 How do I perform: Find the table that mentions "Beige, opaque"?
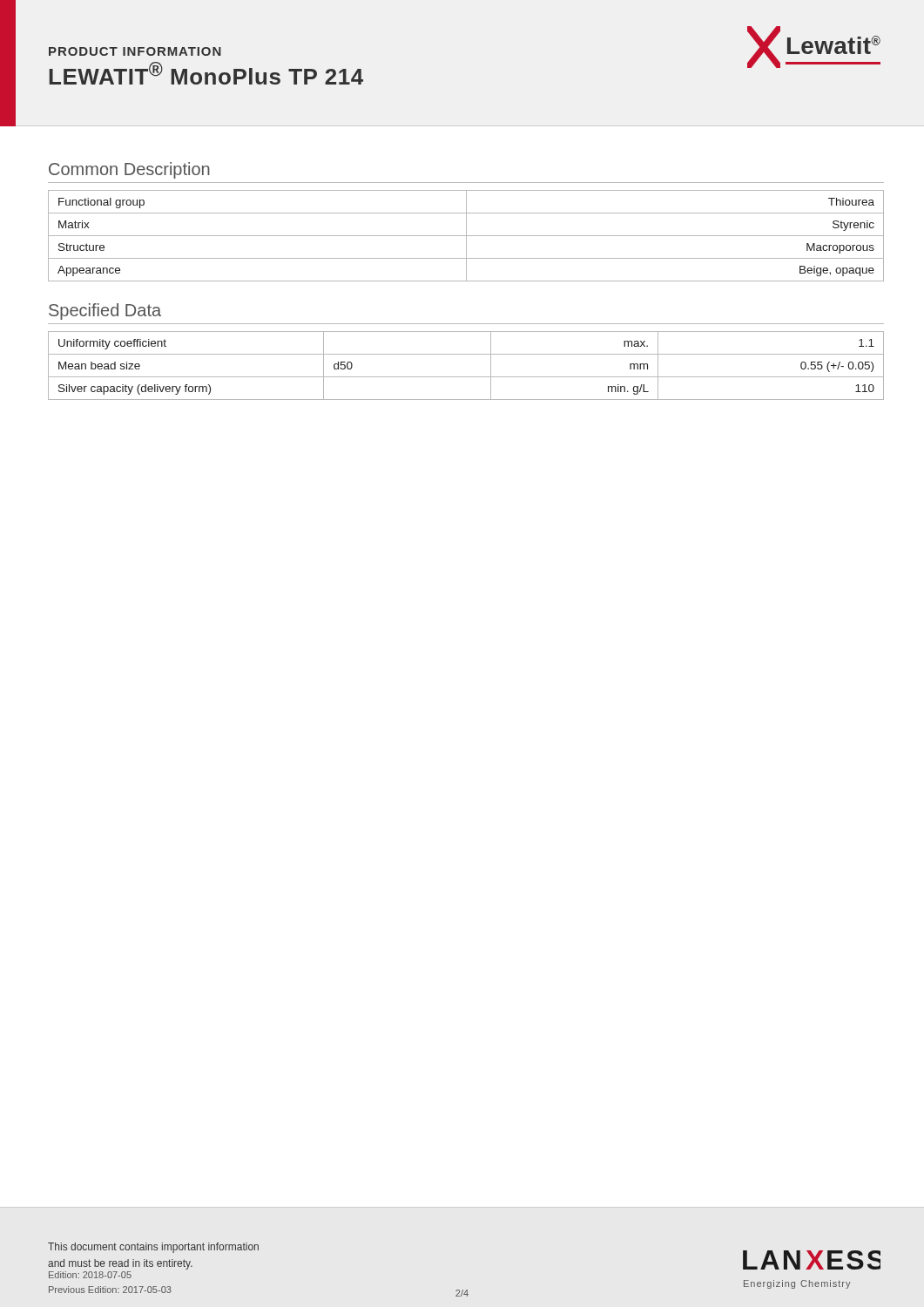click(466, 236)
